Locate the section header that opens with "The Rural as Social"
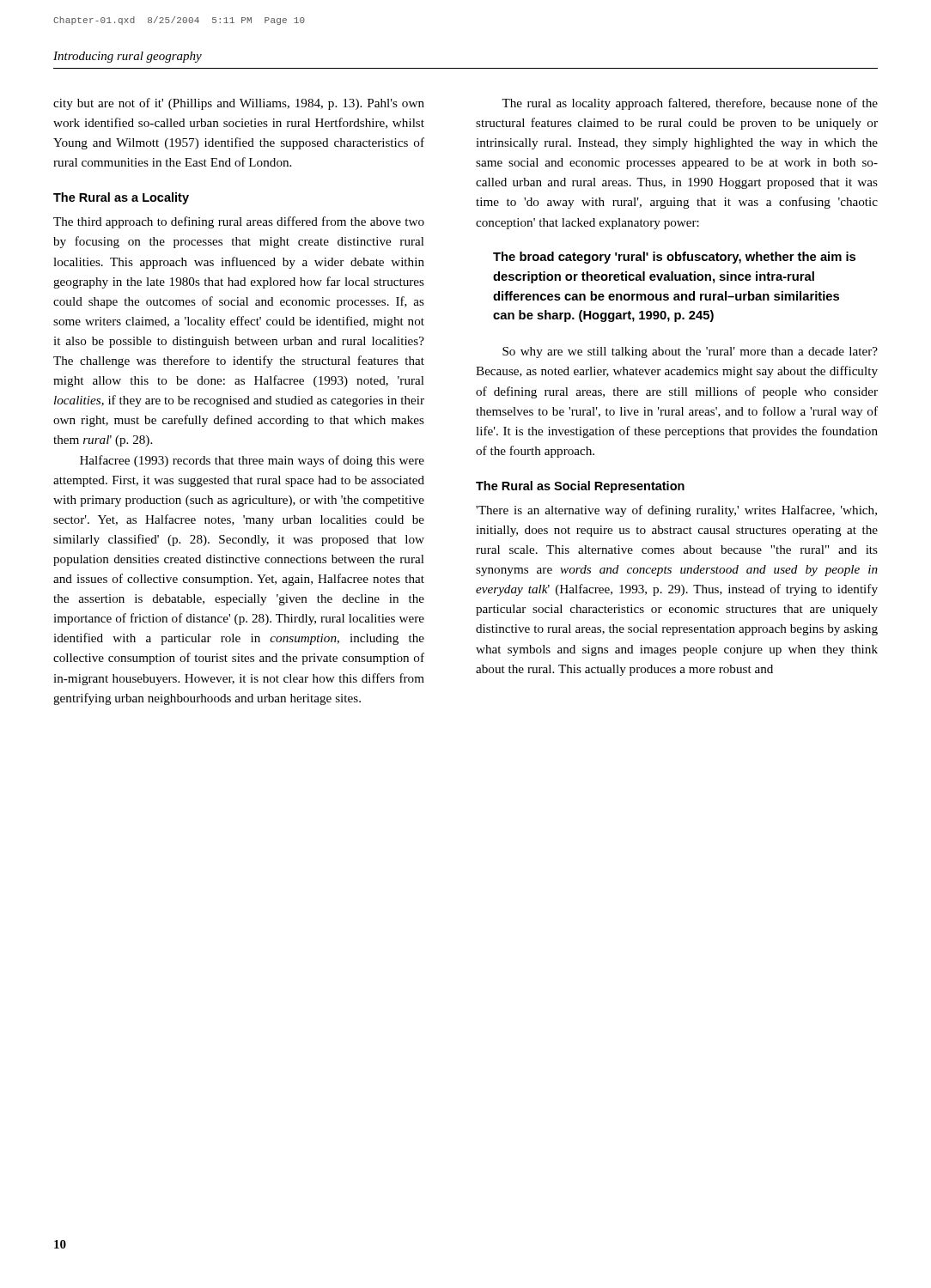Screen dimensions: 1288x931 click(x=580, y=486)
